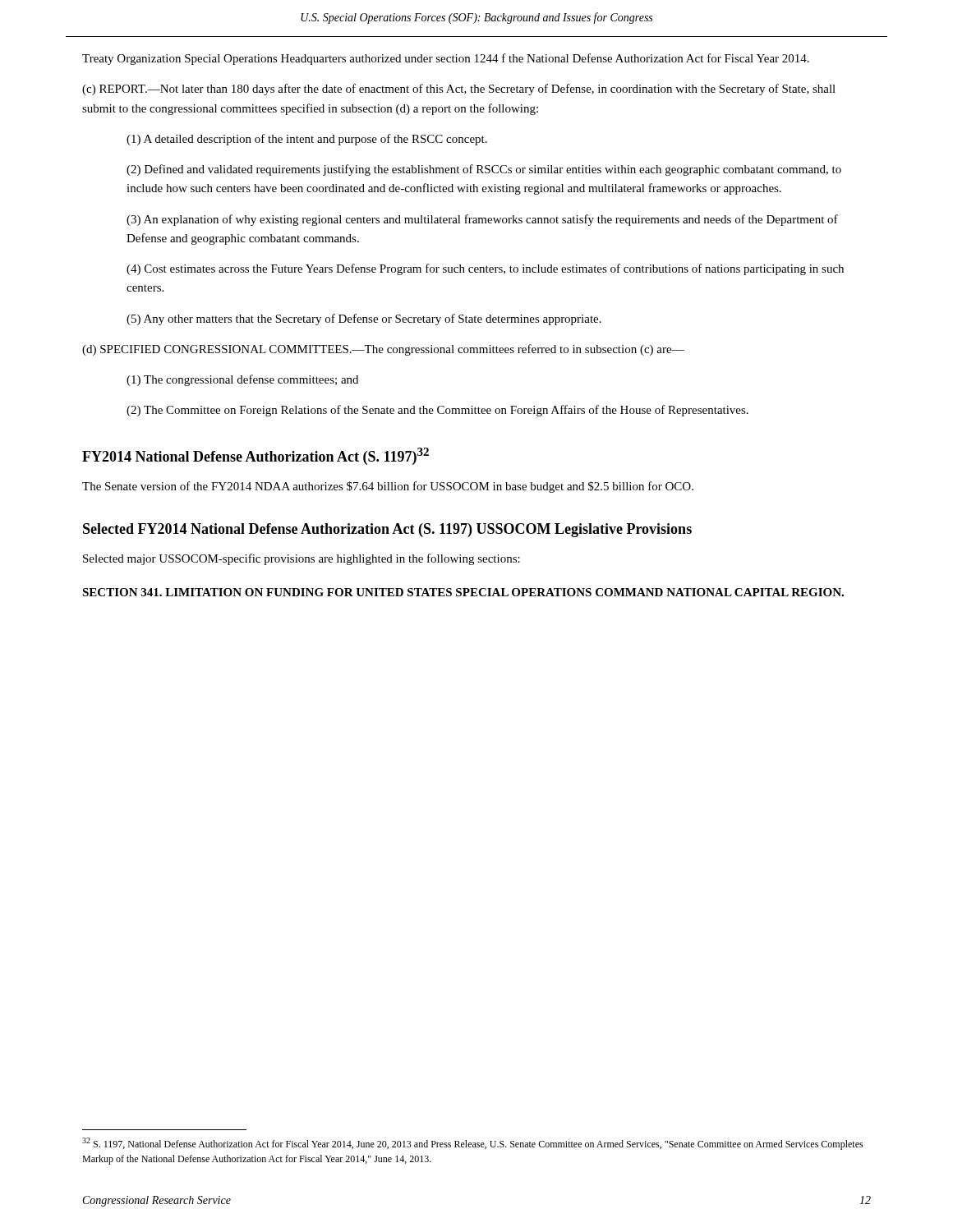Click on the passage starting "(2) Defined and validated requirements justifying the establishment"
Viewport: 953px width, 1232px height.
tap(484, 179)
